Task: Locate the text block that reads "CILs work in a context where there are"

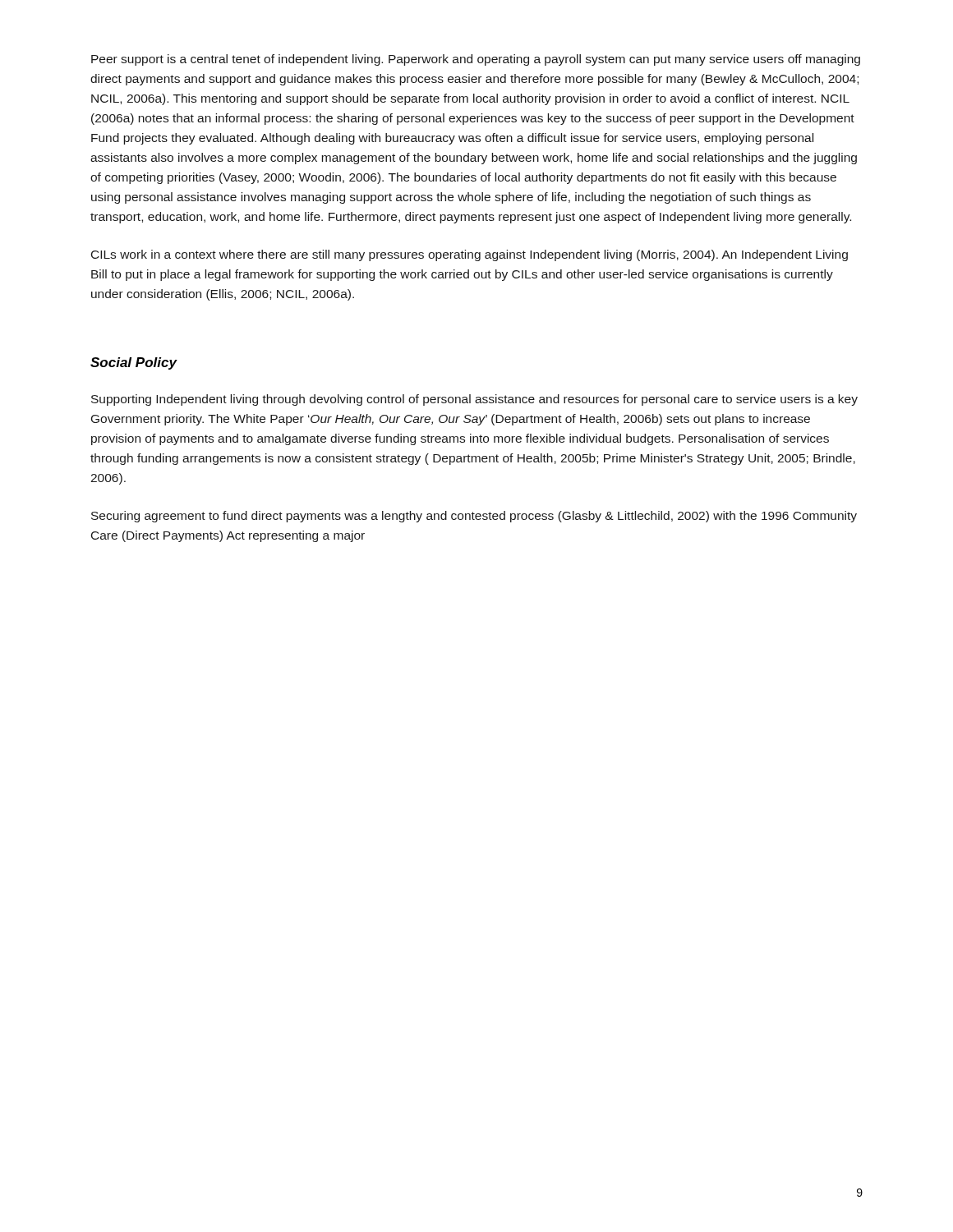Action: tap(469, 274)
